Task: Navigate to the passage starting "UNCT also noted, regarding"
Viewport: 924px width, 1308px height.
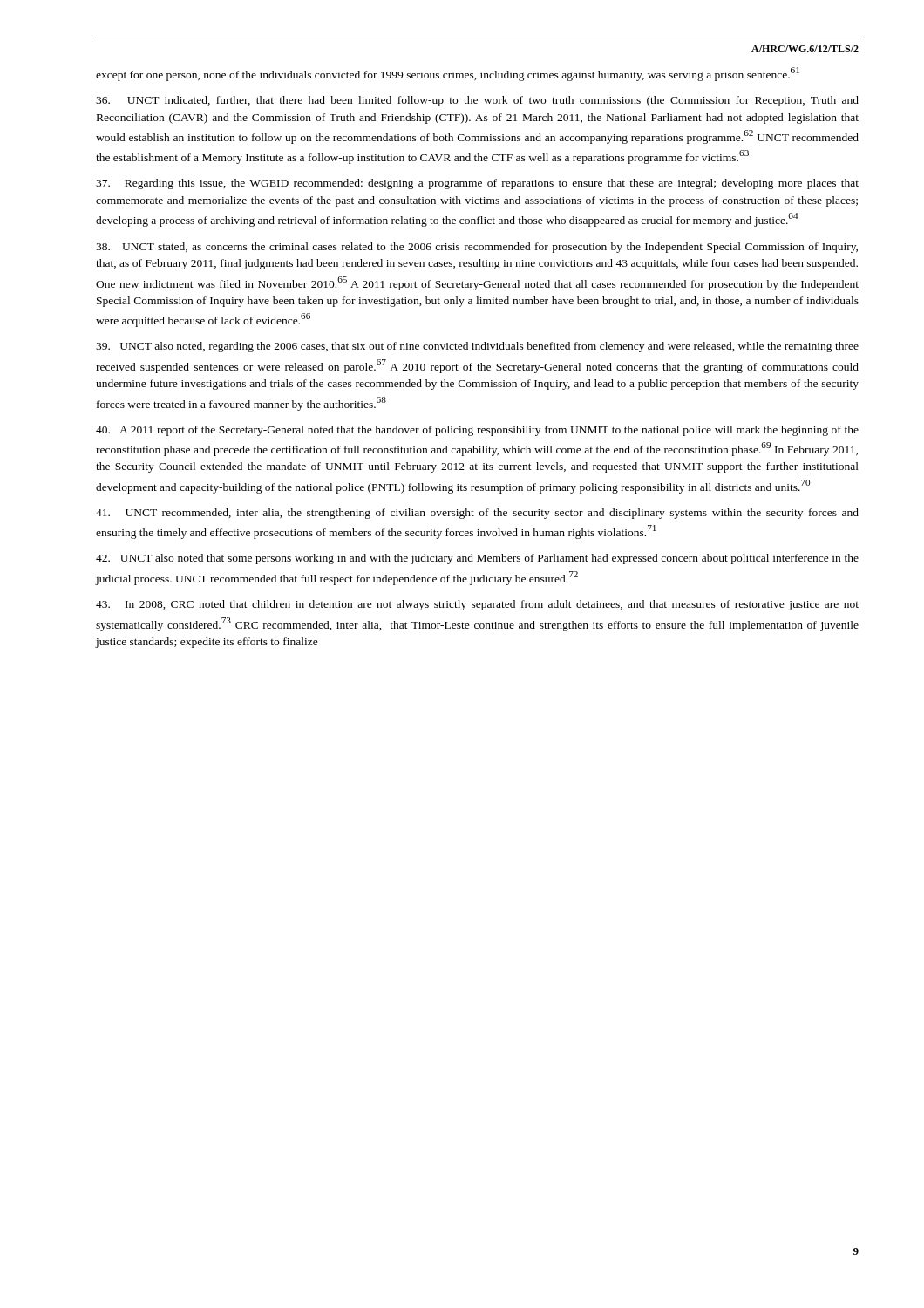Action: (x=477, y=375)
